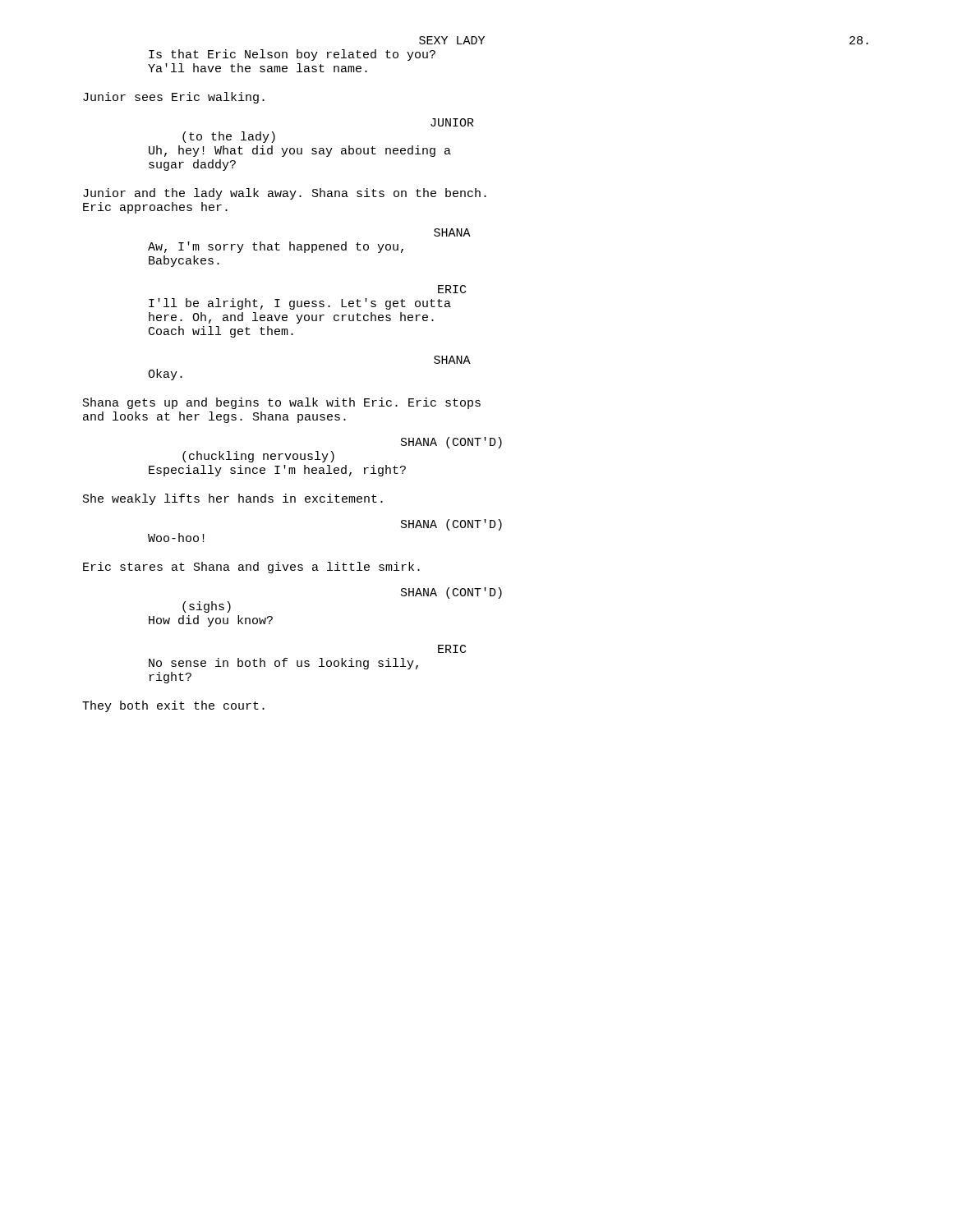Locate the text block containing "Shana gets up and begins to"
Viewport: 953px width, 1232px height.
pos(282,411)
